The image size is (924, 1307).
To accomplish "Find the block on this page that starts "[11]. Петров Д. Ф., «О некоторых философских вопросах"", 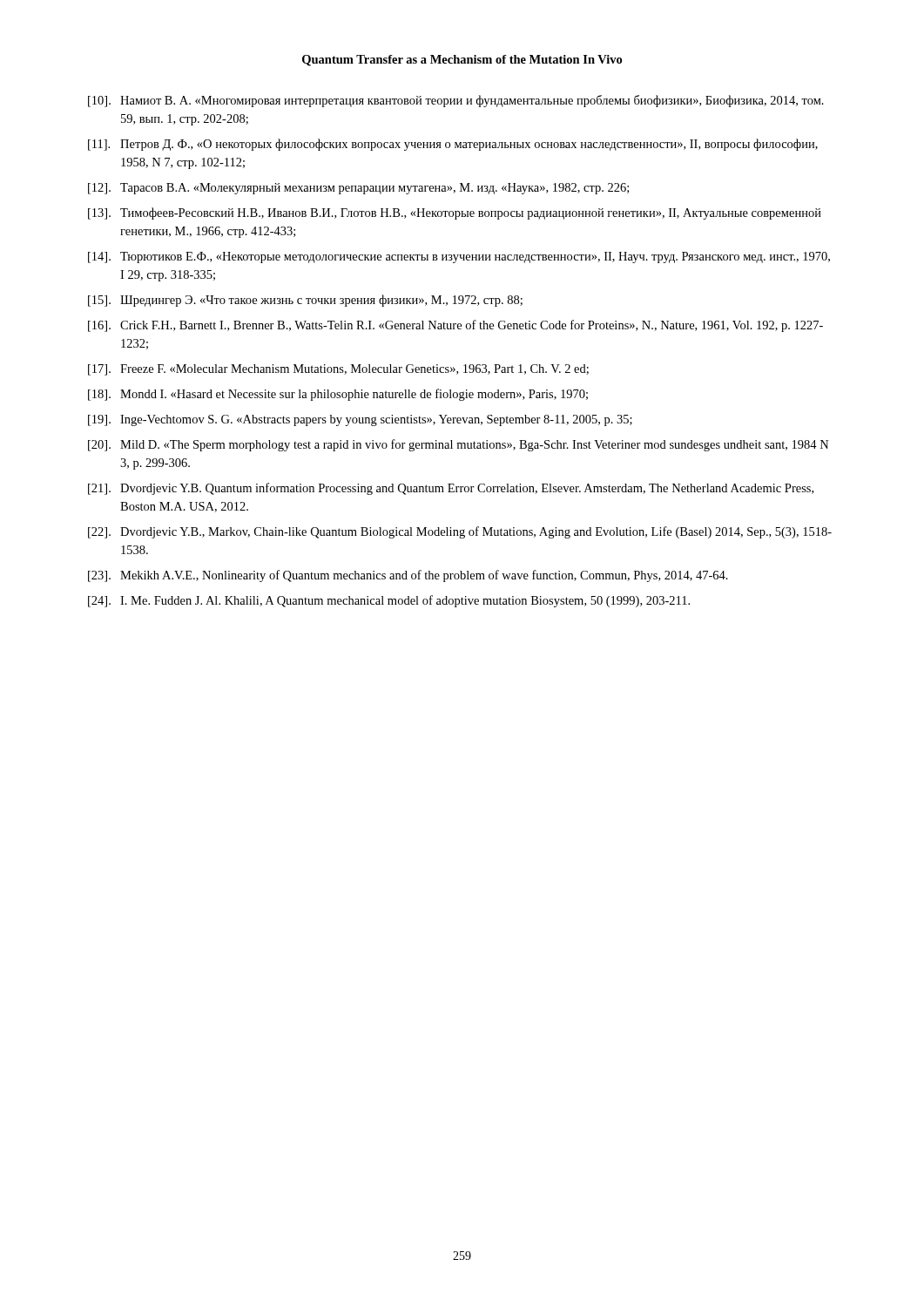I will (462, 153).
